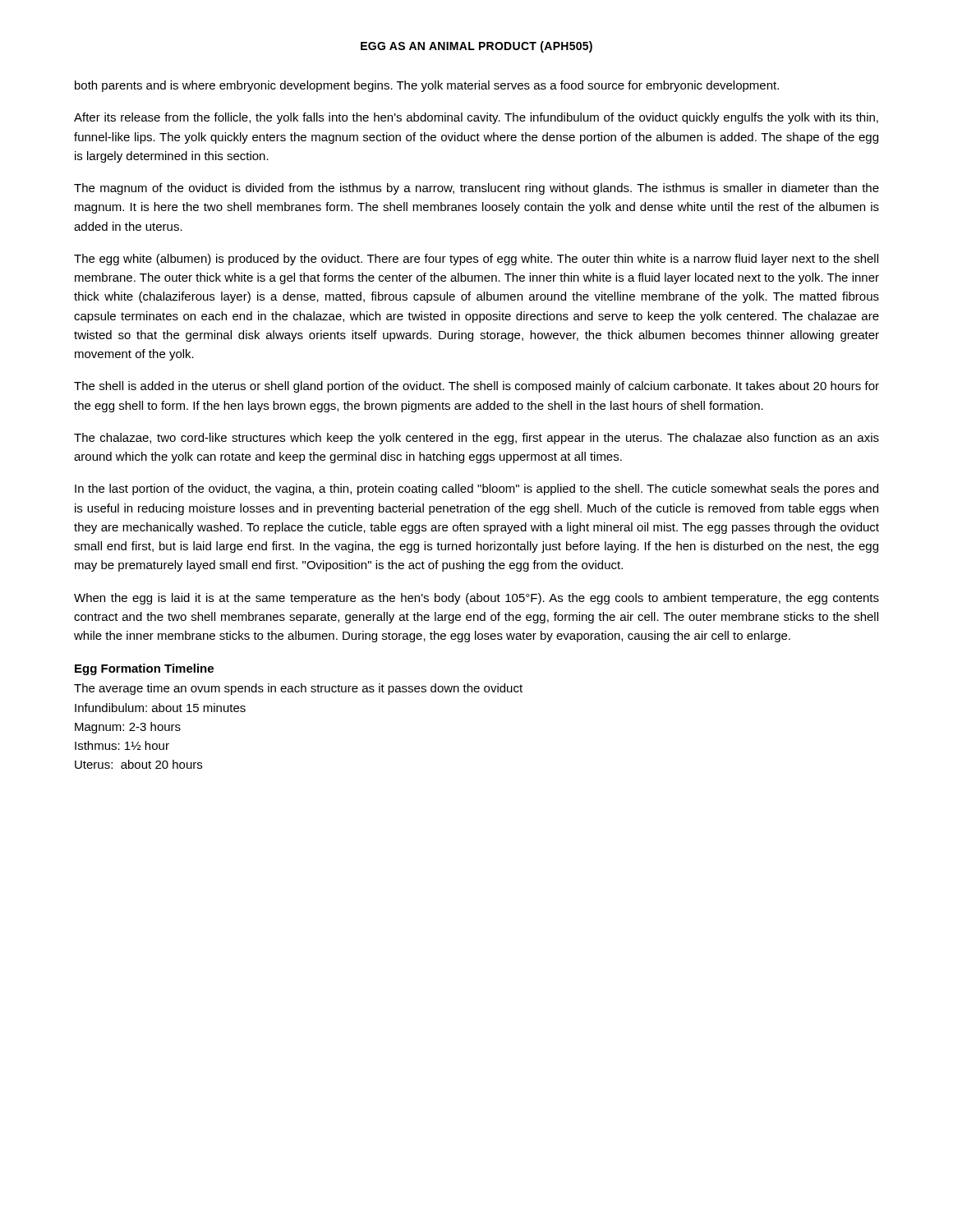Screen dimensions: 1232x953
Task: Find the block on this page that starts "After its release from the follicle, the"
Action: click(476, 136)
